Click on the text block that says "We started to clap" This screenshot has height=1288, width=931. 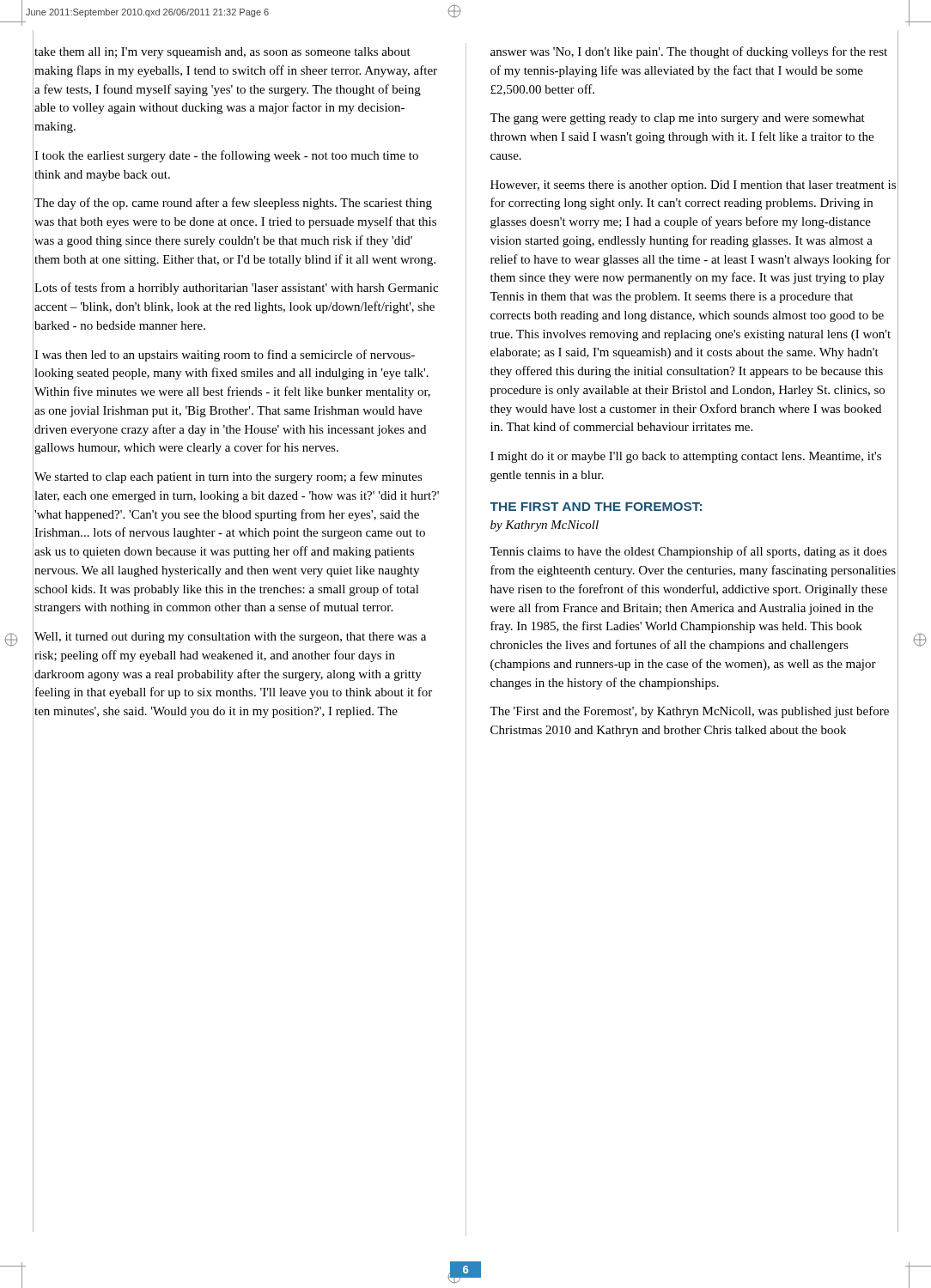(237, 542)
